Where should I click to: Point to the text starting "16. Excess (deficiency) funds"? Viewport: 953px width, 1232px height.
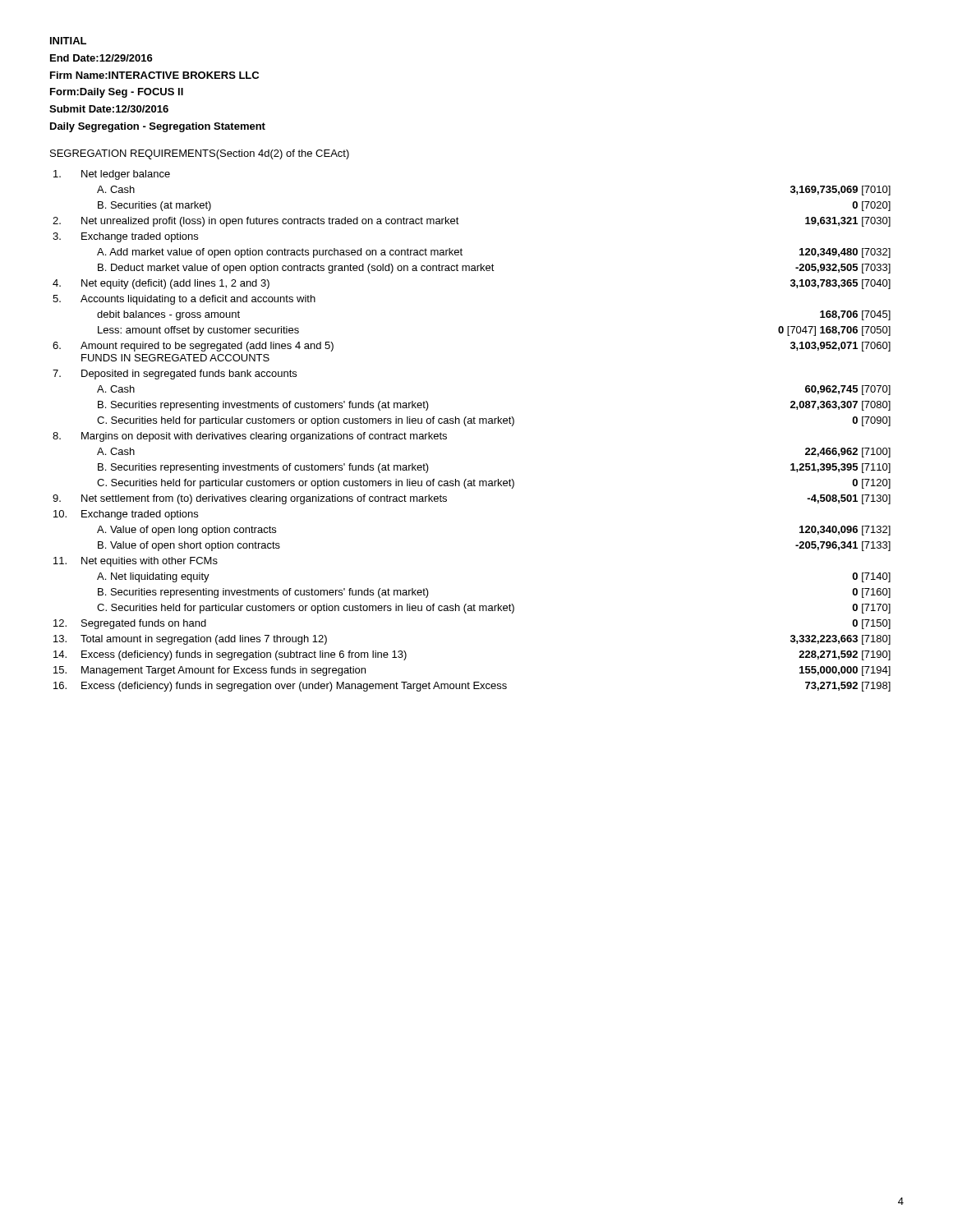tap(472, 685)
